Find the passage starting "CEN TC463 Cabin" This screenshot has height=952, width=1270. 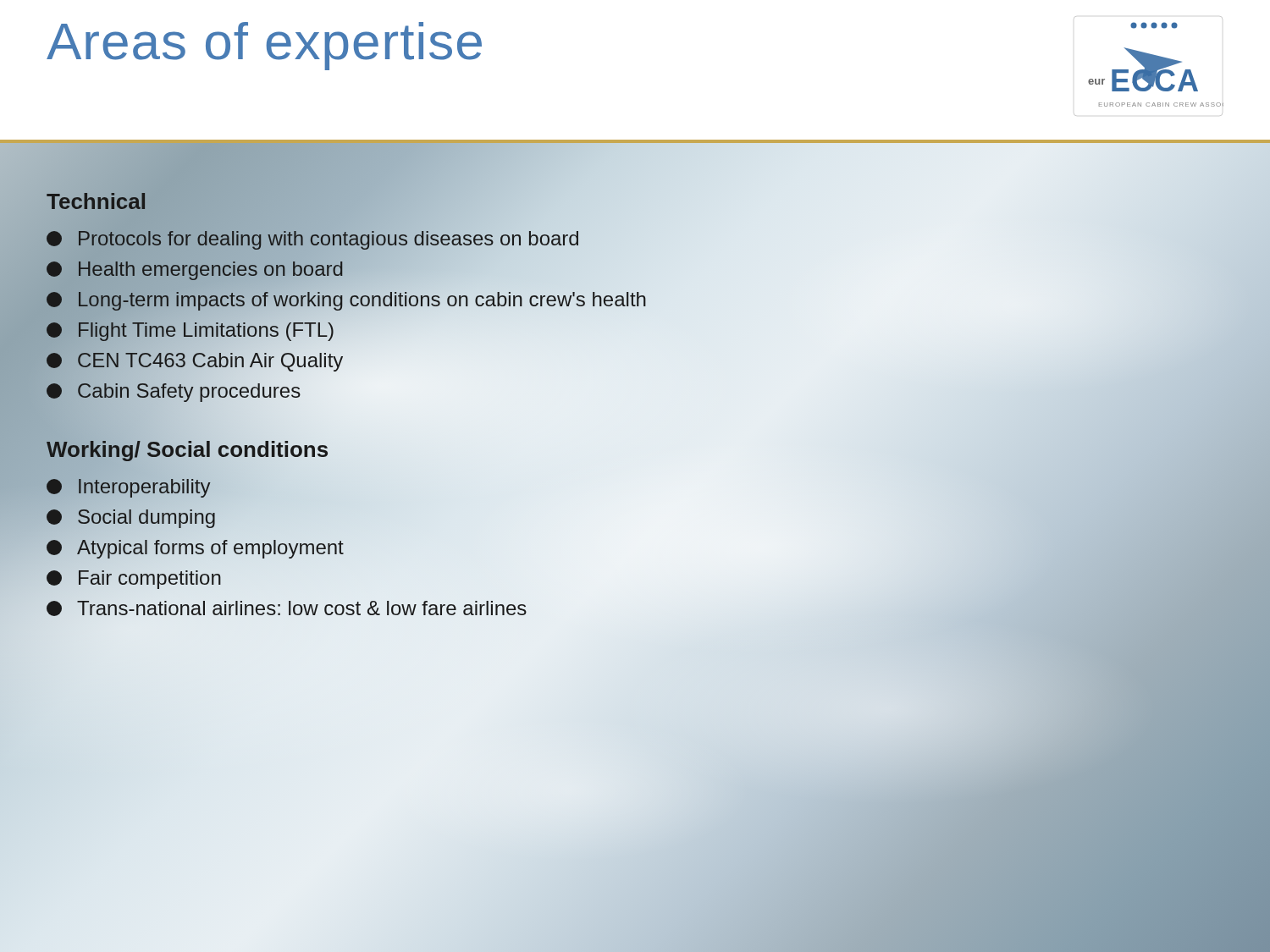pos(195,360)
